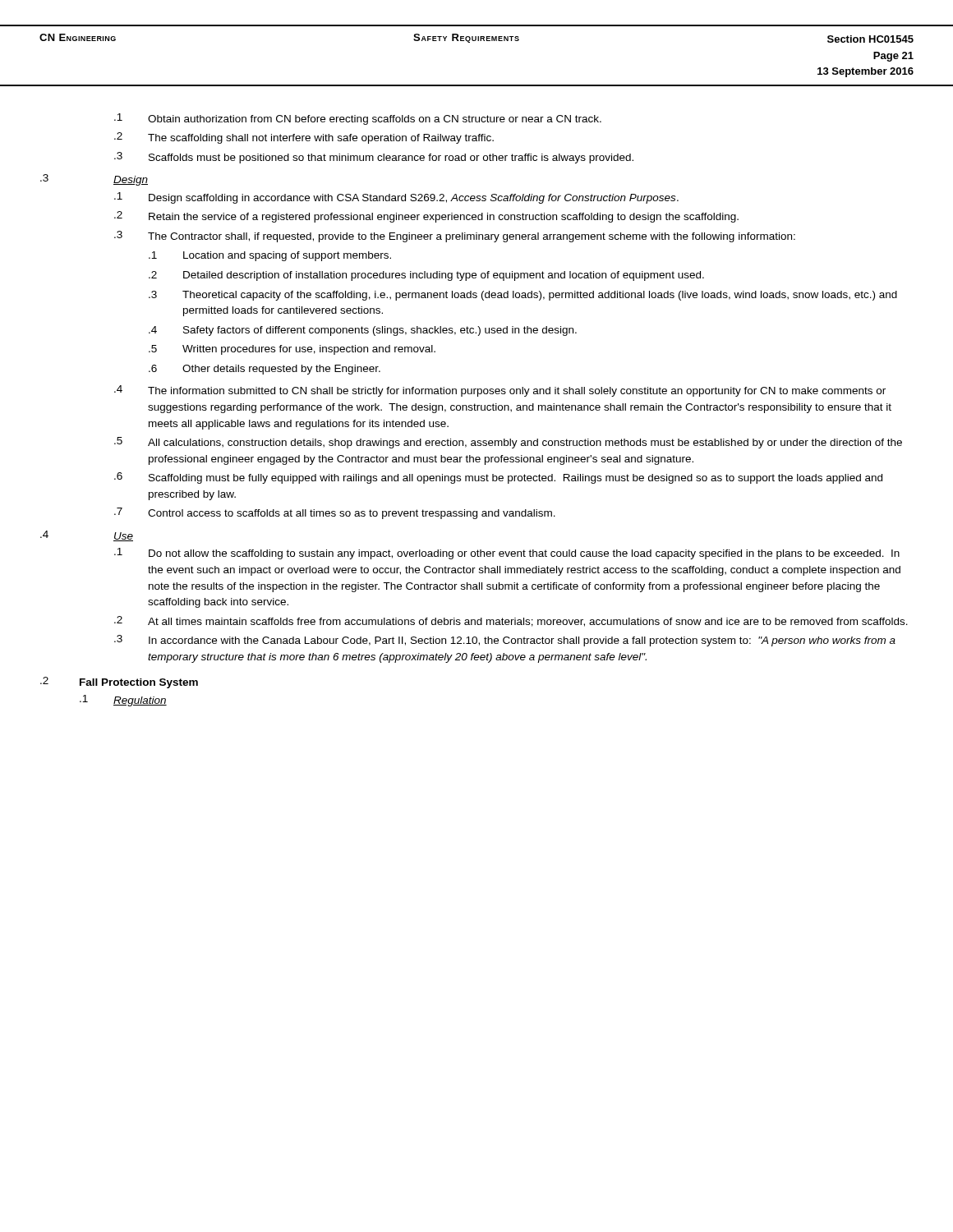Click the passage that begins ".4 The information"
Screen dimensions: 1232x953
click(x=513, y=407)
